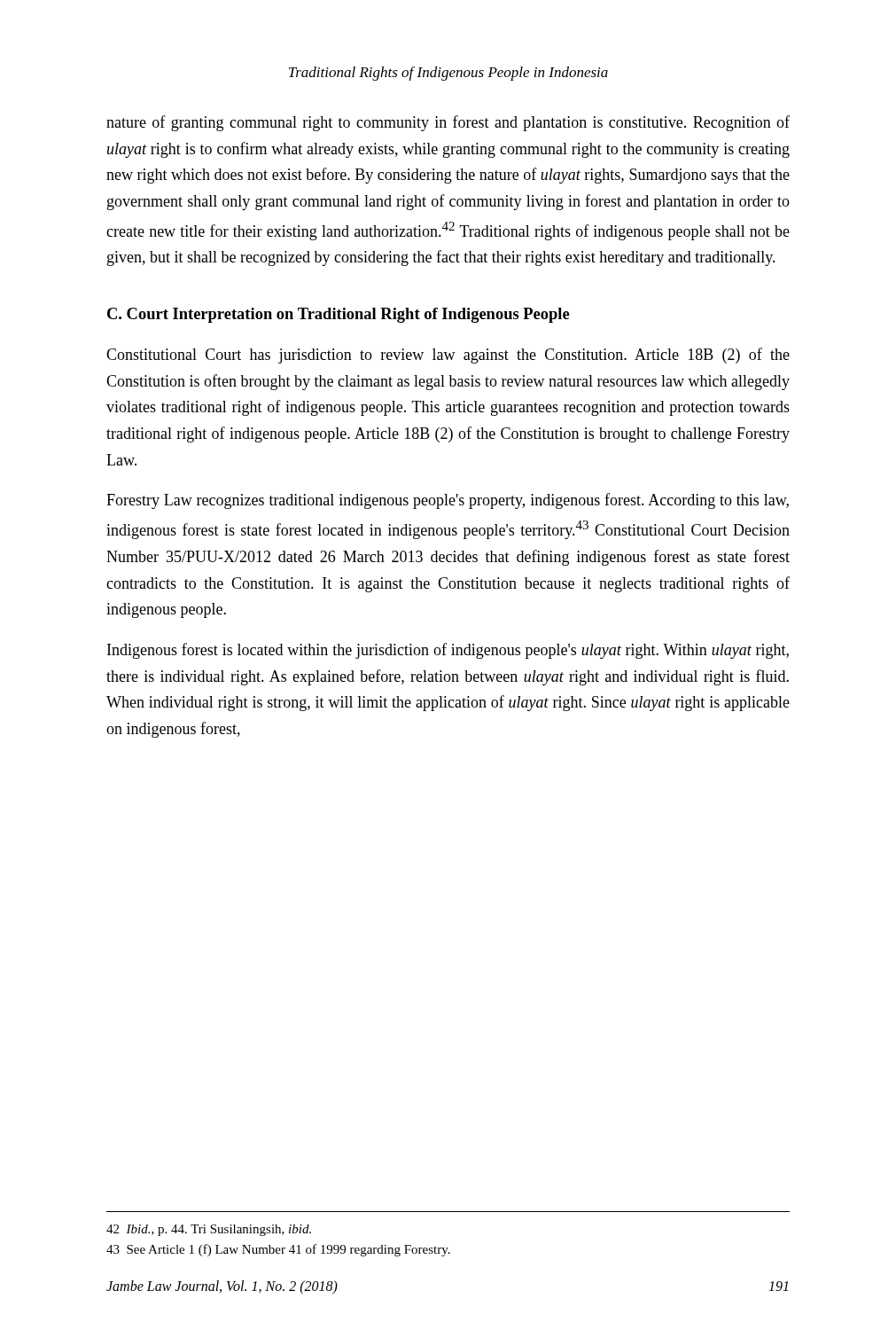Click the passage that begins "nature of granting communal right to community"

(x=448, y=191)
